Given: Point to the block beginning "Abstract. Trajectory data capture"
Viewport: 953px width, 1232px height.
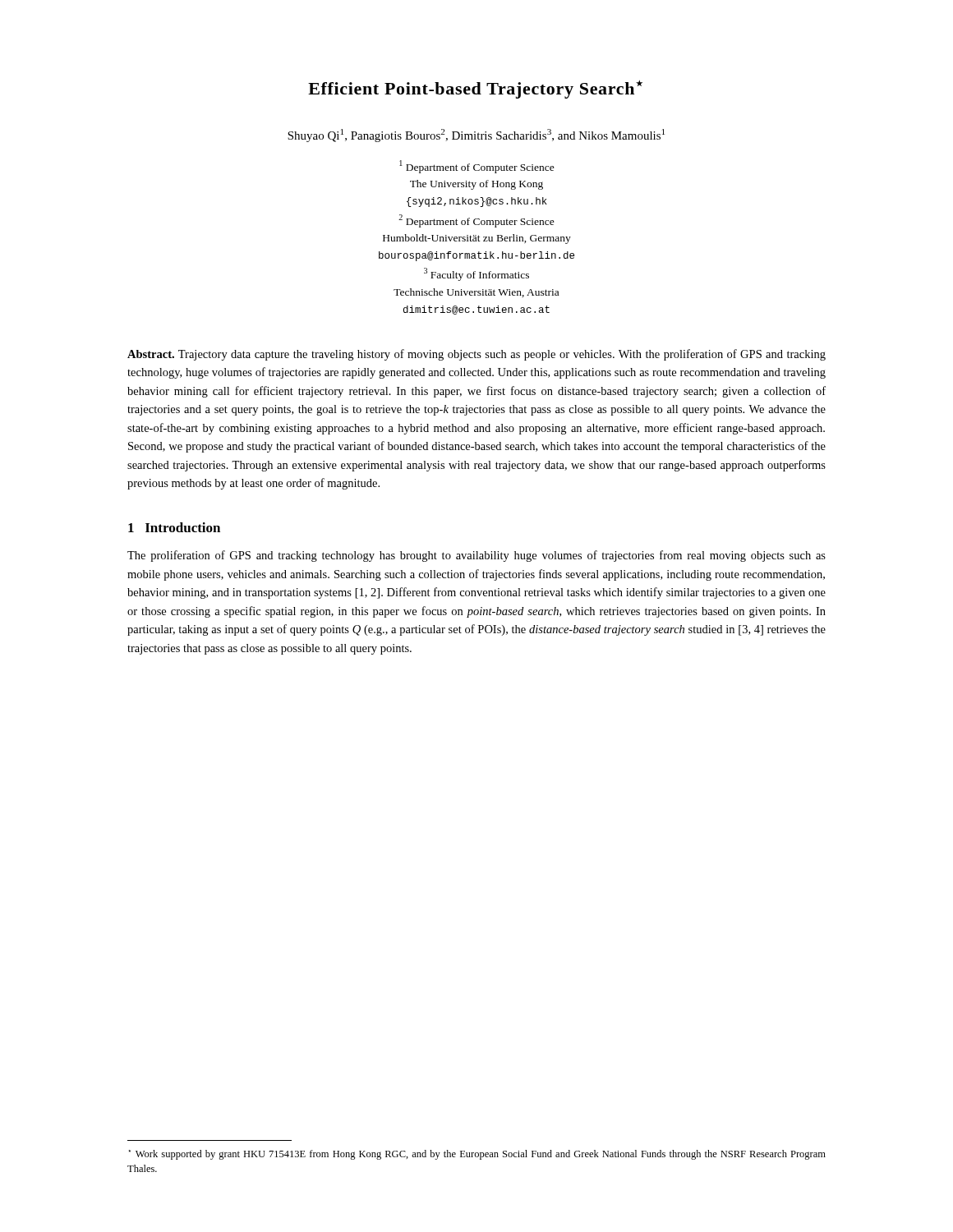Looking at the screenshot, I should [x=476, y=419].
